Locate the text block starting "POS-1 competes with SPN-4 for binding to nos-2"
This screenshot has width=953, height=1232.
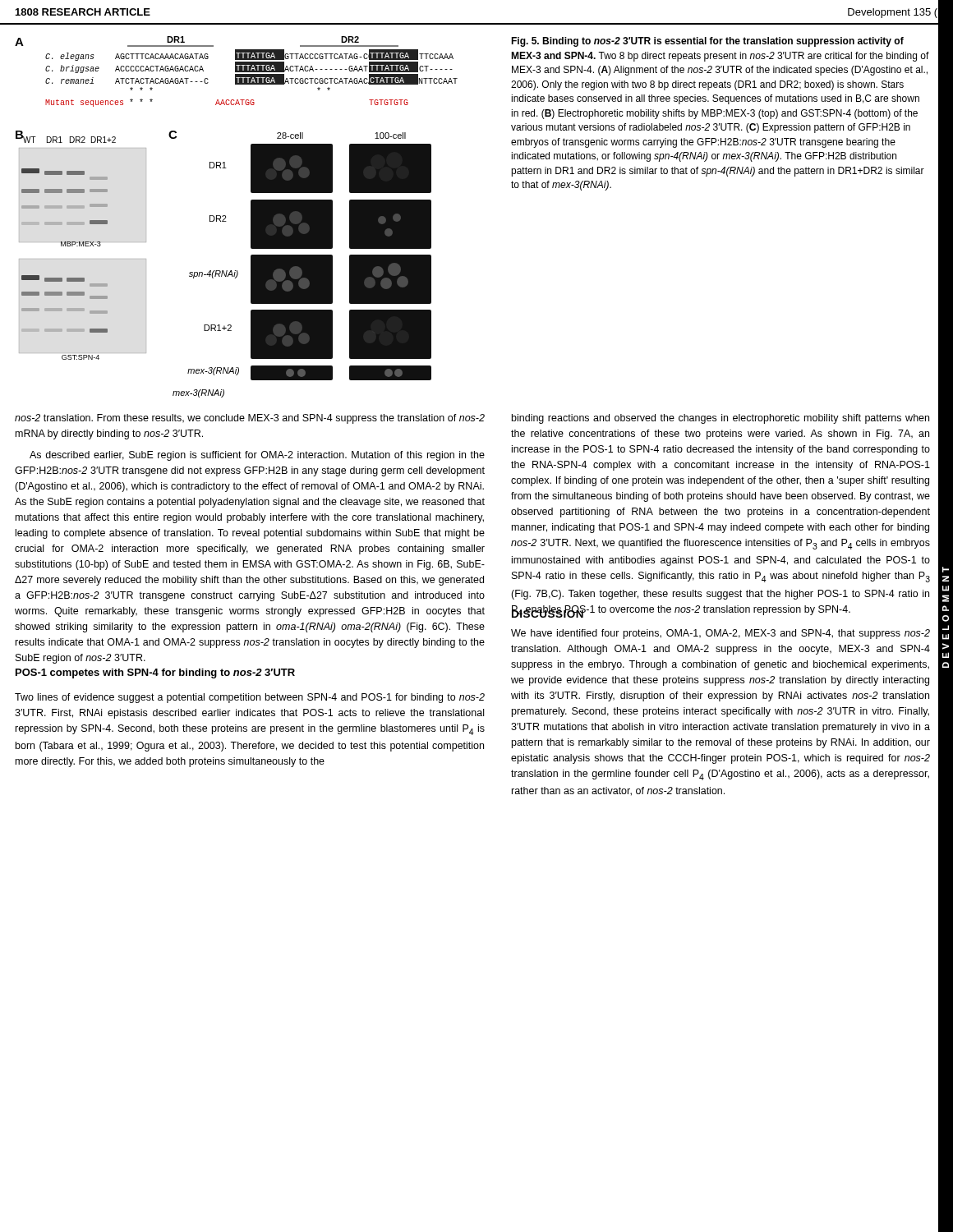pos(155,672)
